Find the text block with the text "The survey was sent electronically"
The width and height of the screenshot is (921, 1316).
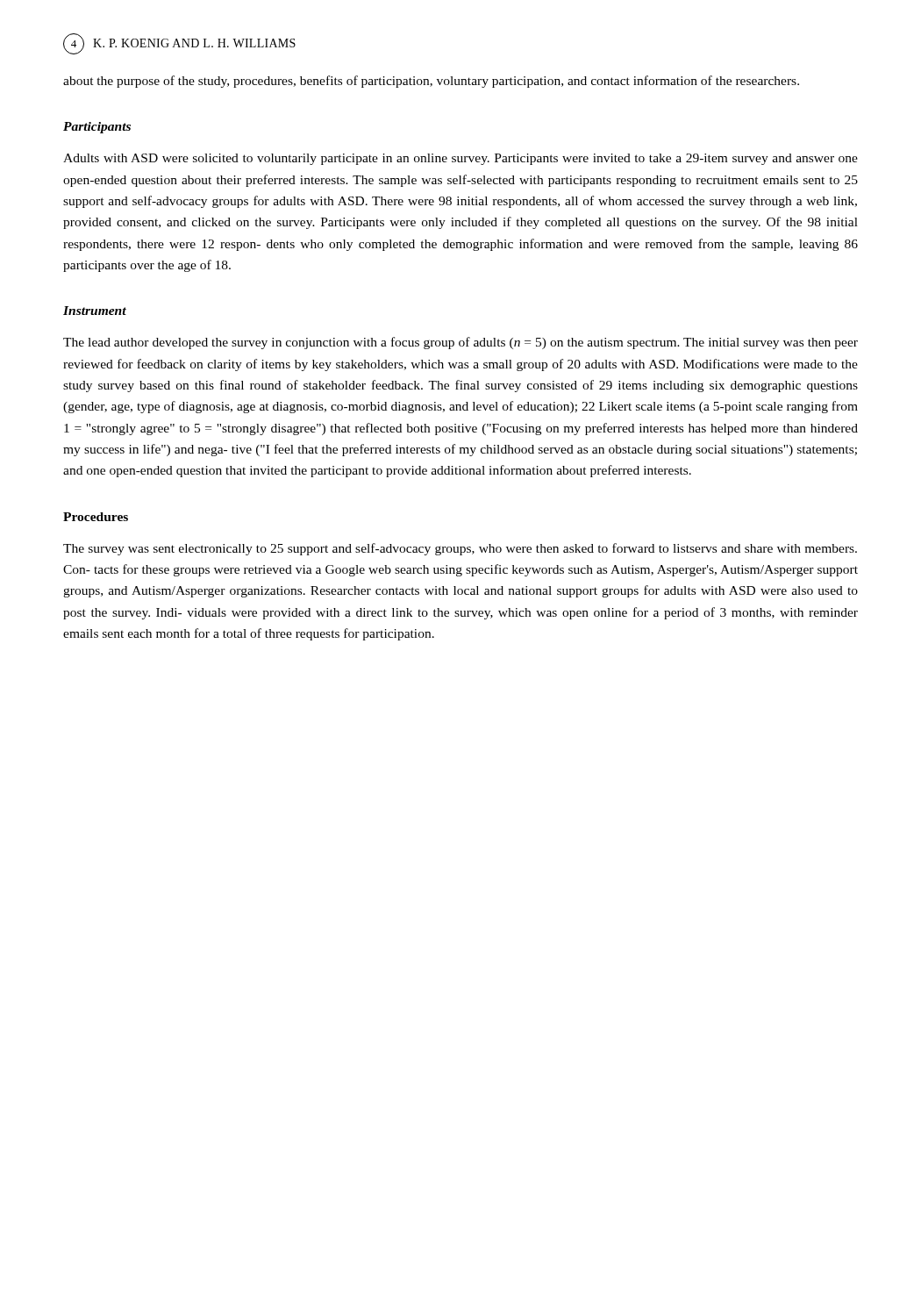460,590
